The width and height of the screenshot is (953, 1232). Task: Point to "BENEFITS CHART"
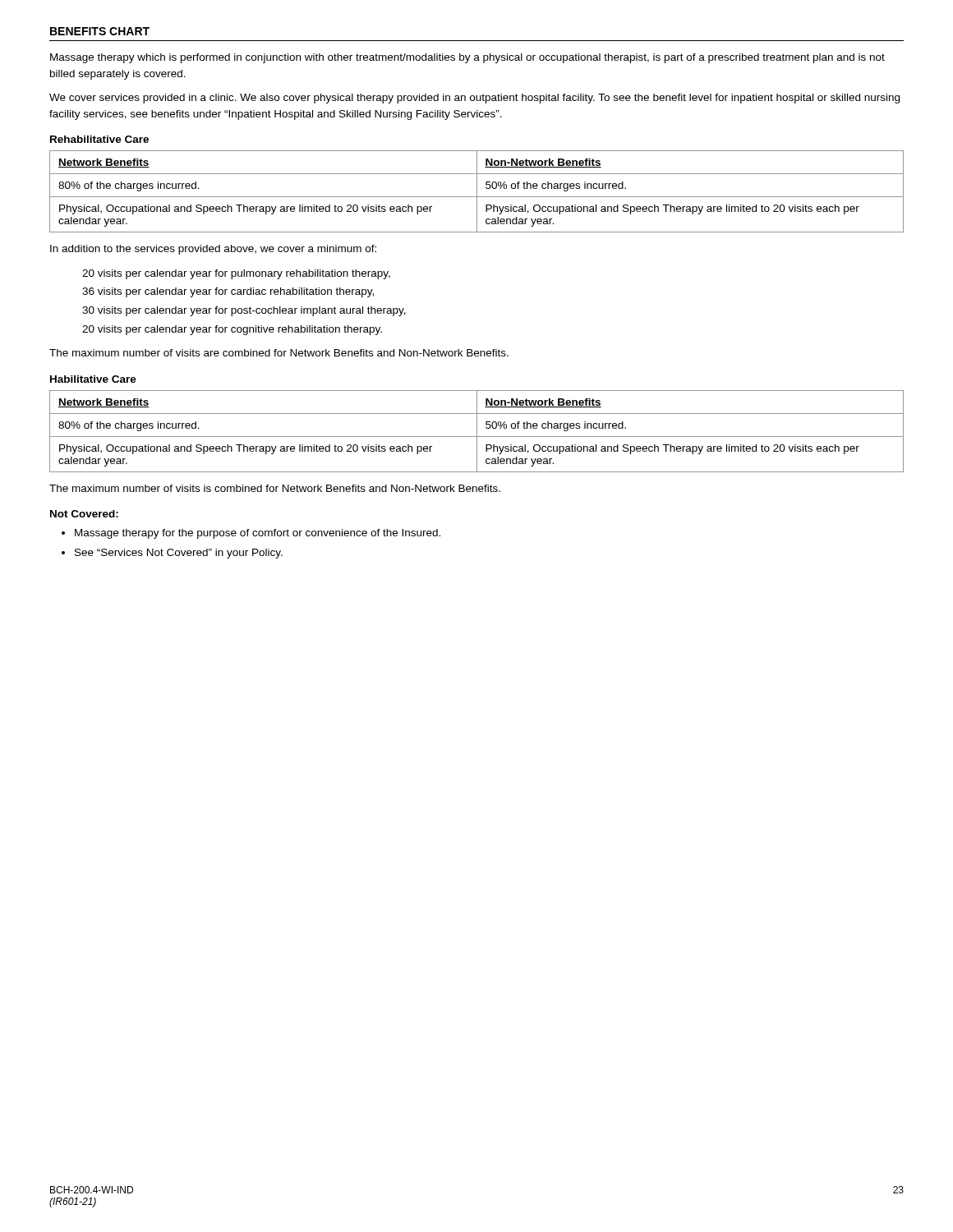[476, 33]
